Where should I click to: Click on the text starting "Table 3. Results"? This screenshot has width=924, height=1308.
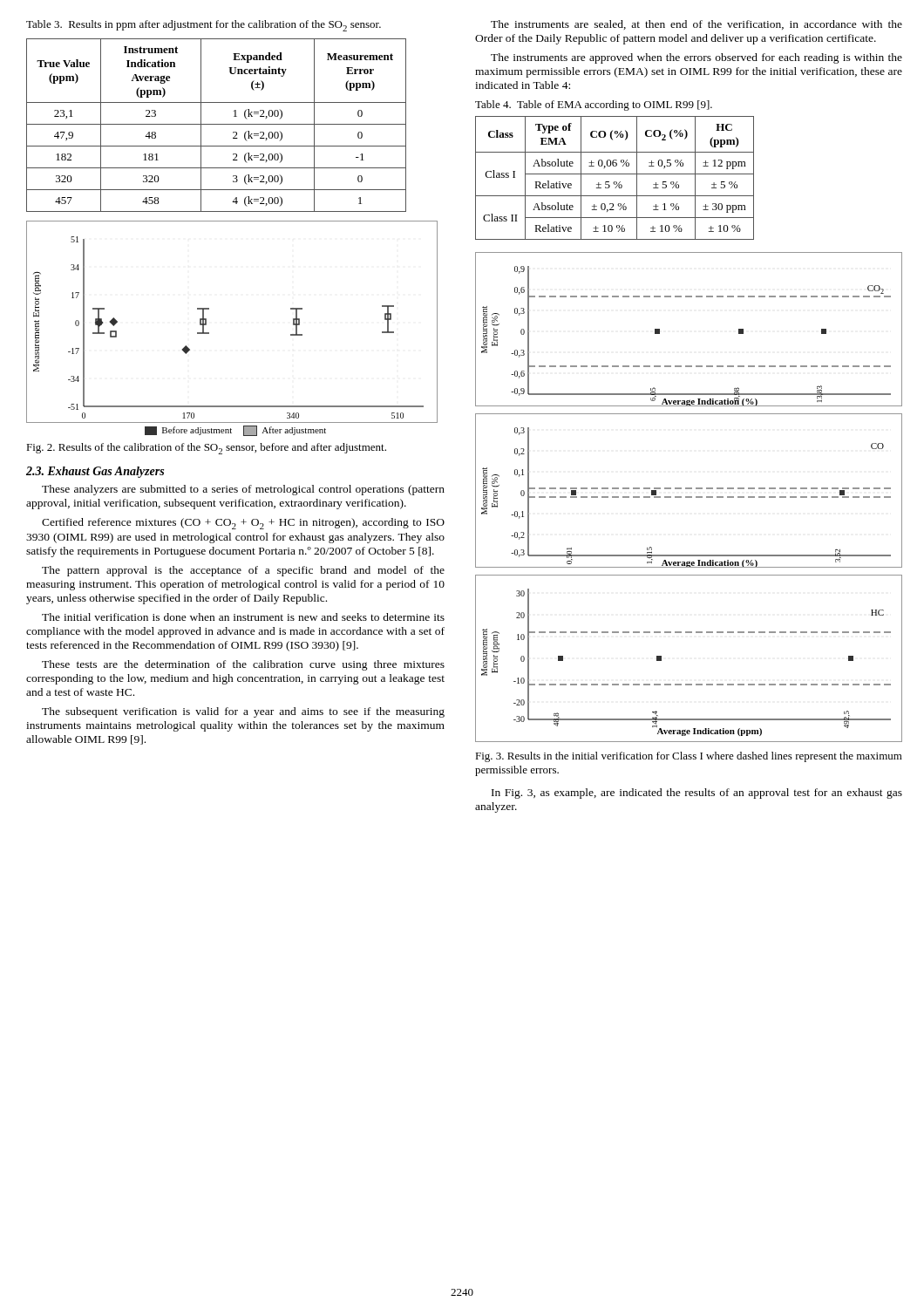pos(204,25)
